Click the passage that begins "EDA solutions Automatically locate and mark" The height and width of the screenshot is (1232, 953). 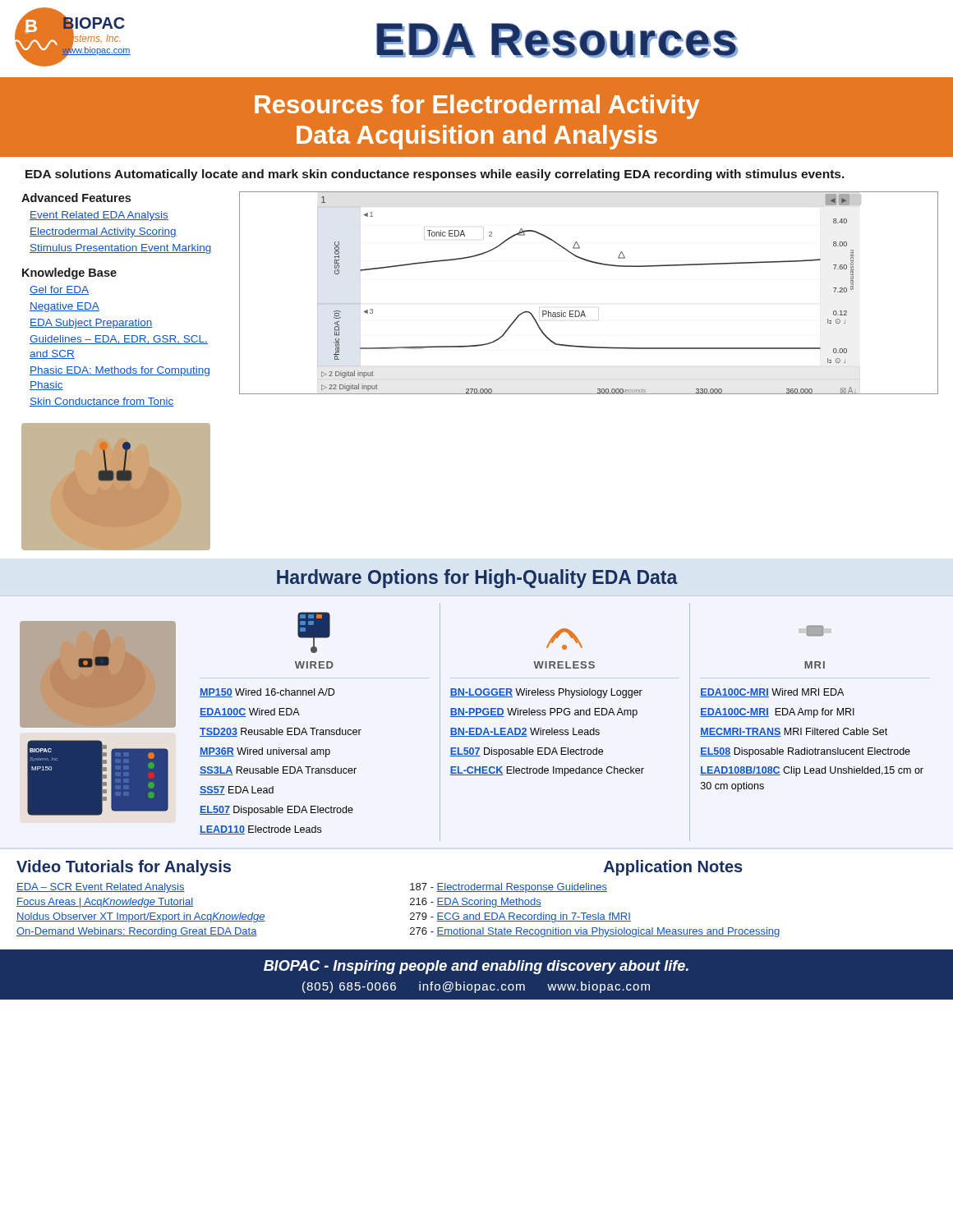tap(435, 174)
